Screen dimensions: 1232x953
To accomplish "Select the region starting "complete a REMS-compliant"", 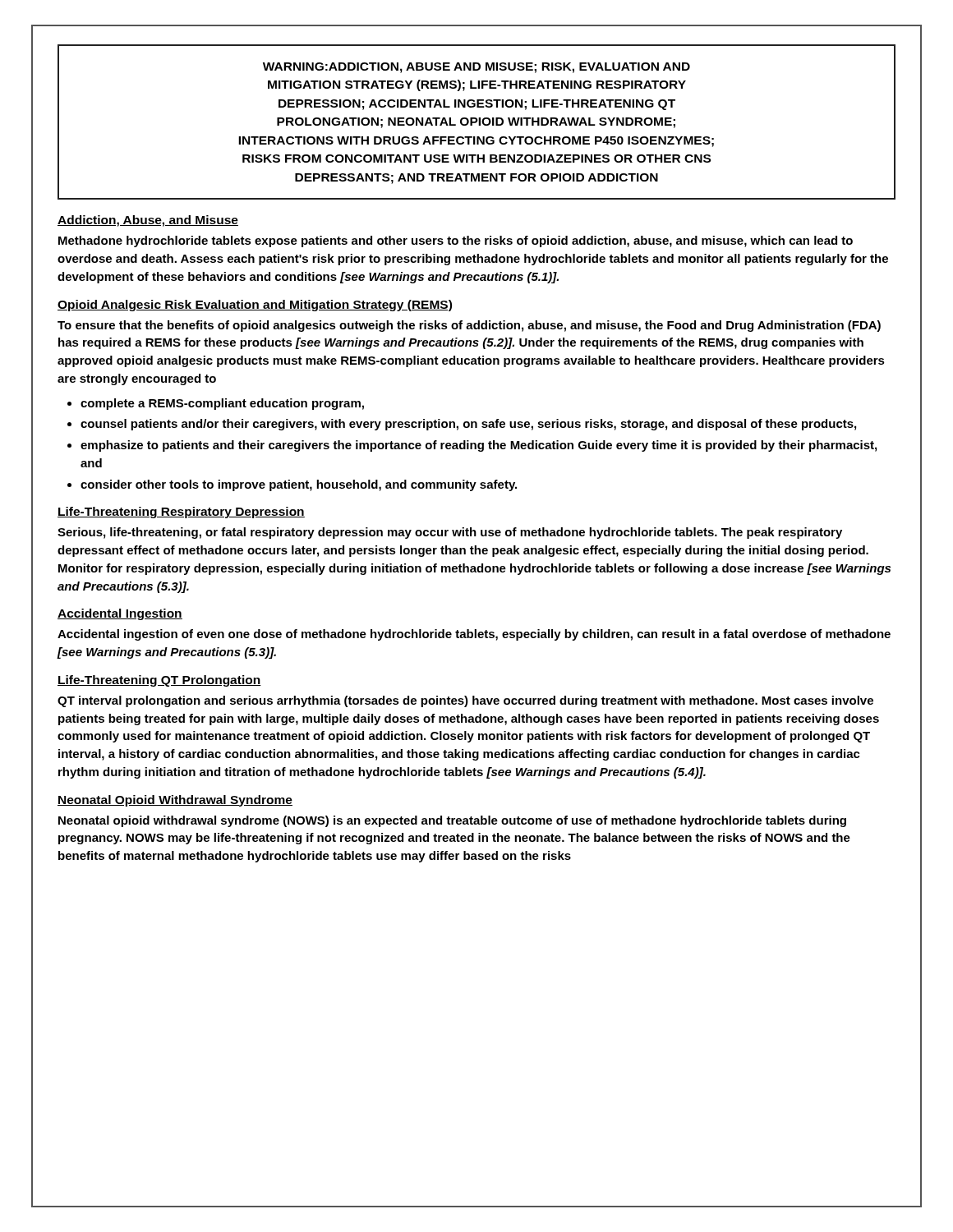I will click(223, 402).
